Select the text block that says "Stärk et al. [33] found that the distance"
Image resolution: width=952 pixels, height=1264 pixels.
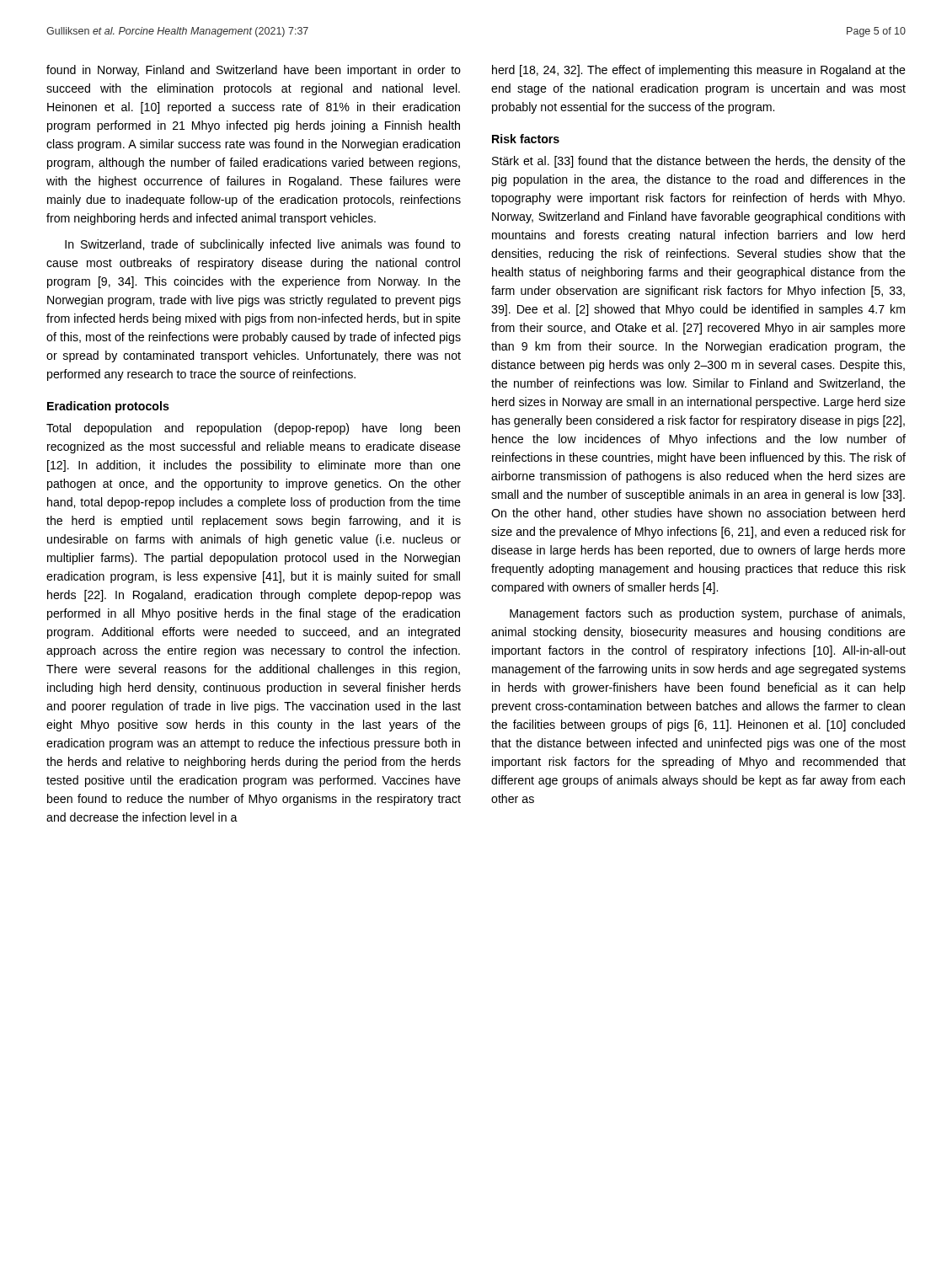[698, 374]
